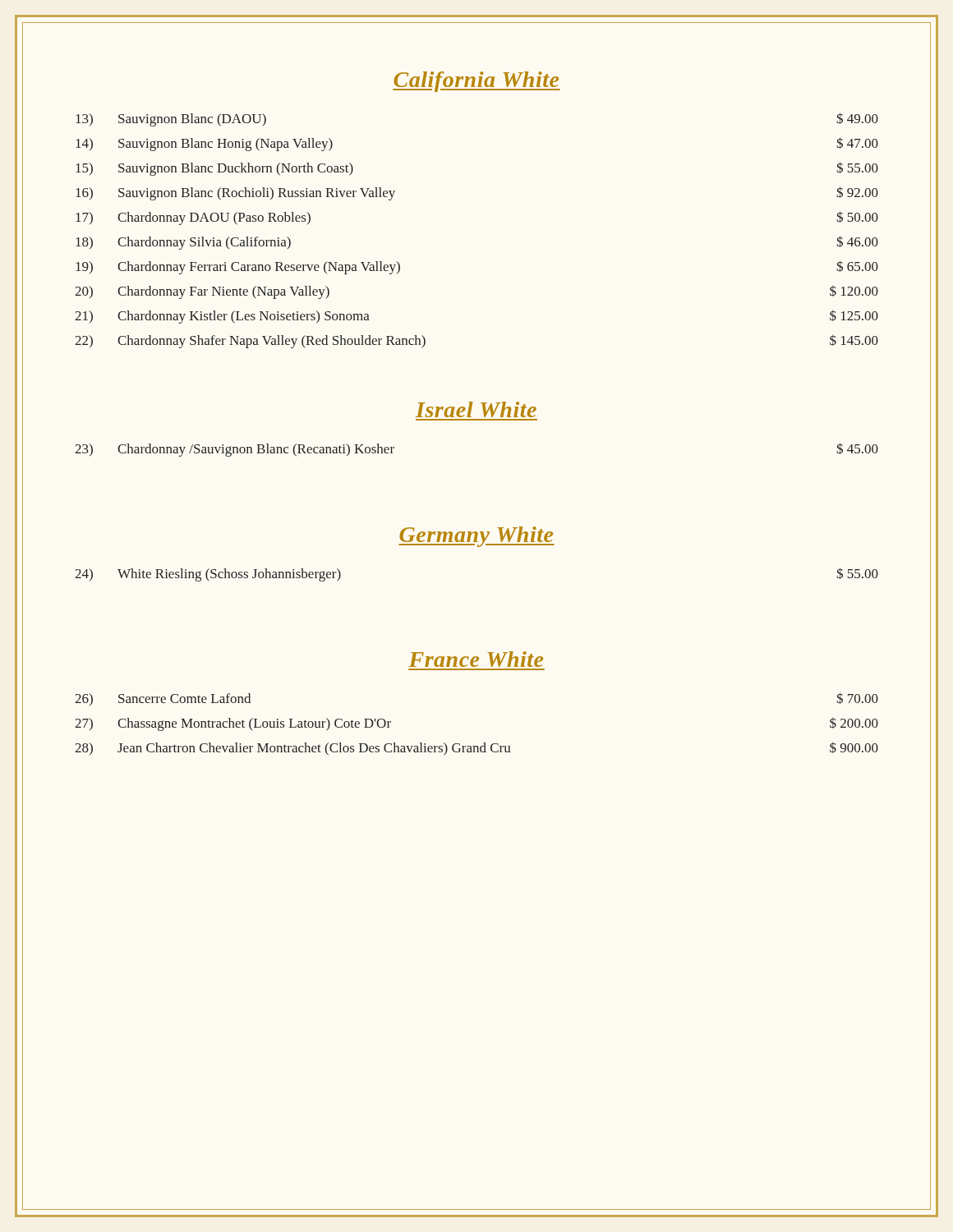953x1232 pixels.
Task: Select the text block starting "21) Chardonnay Kistler (Les"
Action: [x=247, y=317]
